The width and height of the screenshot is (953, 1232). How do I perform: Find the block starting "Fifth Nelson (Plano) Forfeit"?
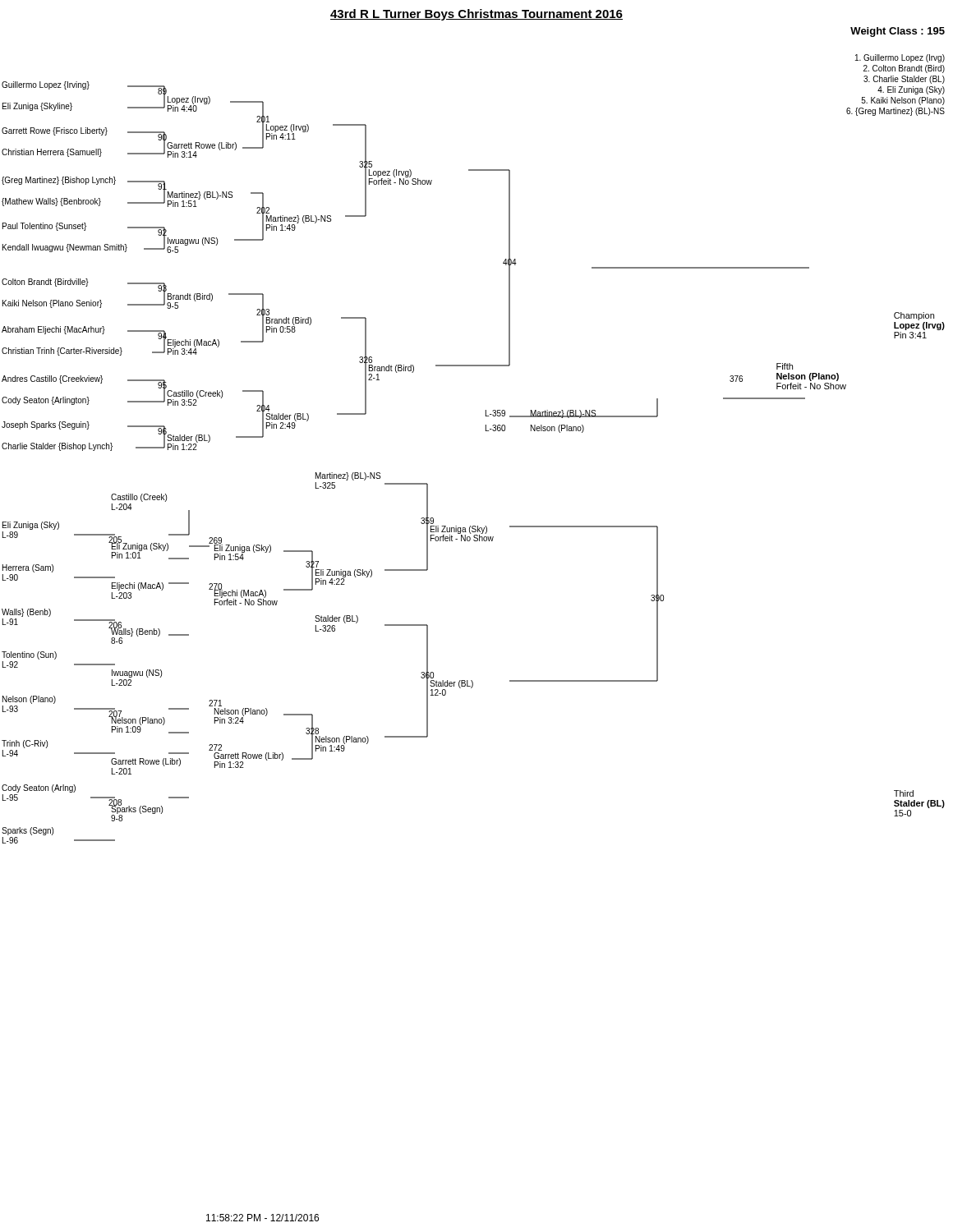click(x=811, y=376)
